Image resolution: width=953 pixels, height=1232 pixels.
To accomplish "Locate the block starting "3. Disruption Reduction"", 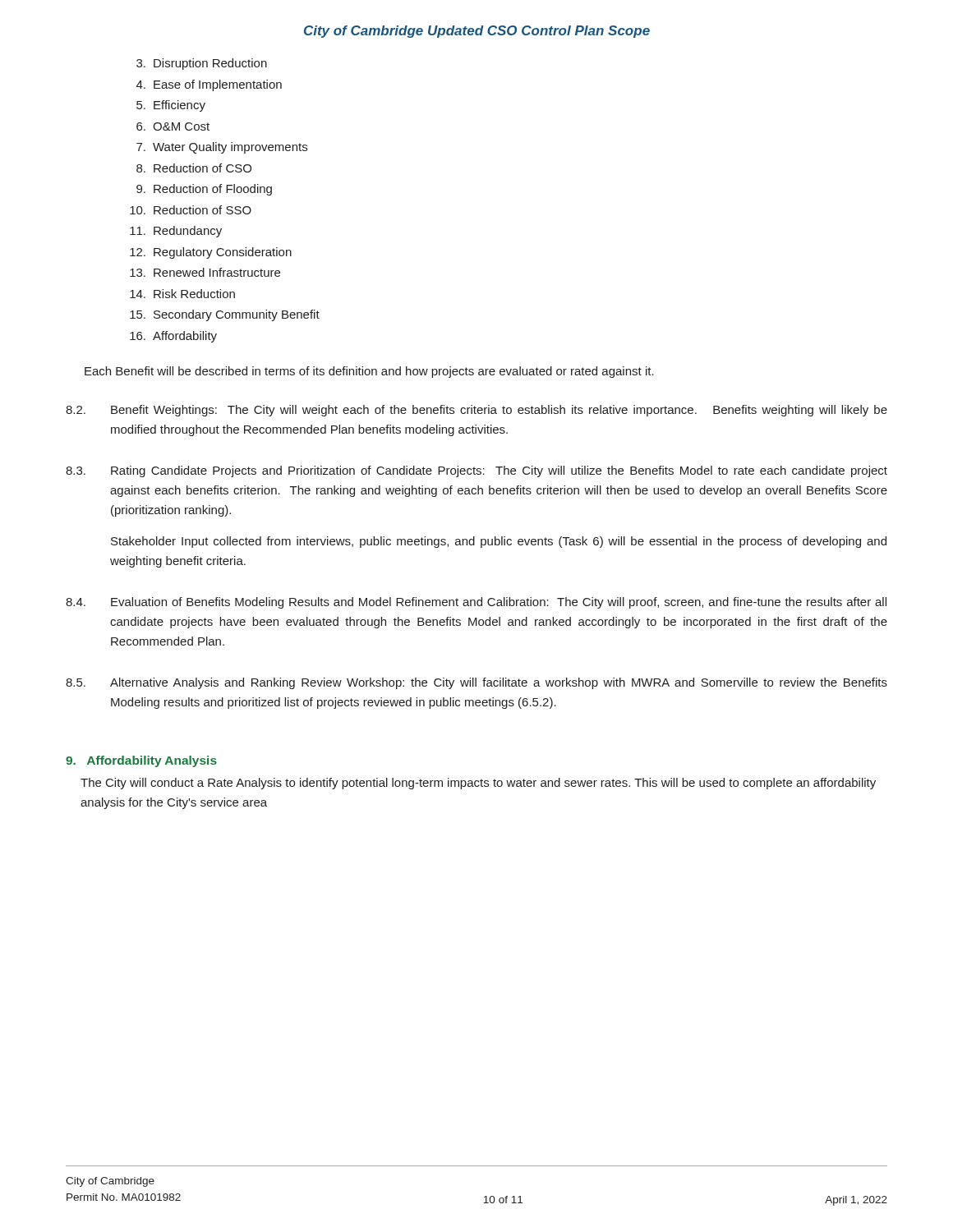I will click(202, 64).
